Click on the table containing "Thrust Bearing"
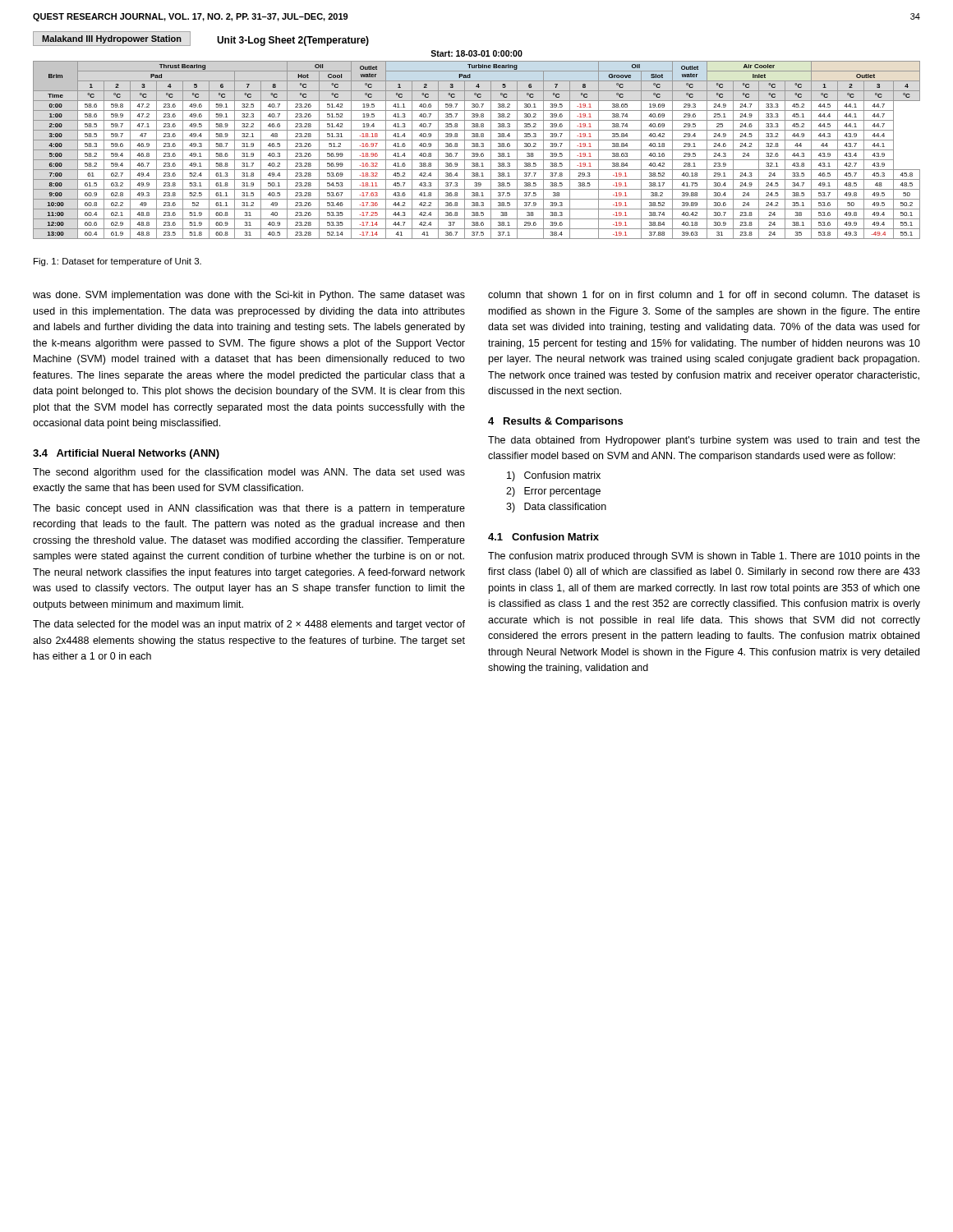The width and height of the screenshot is (953, 1232). click(476, 135)
